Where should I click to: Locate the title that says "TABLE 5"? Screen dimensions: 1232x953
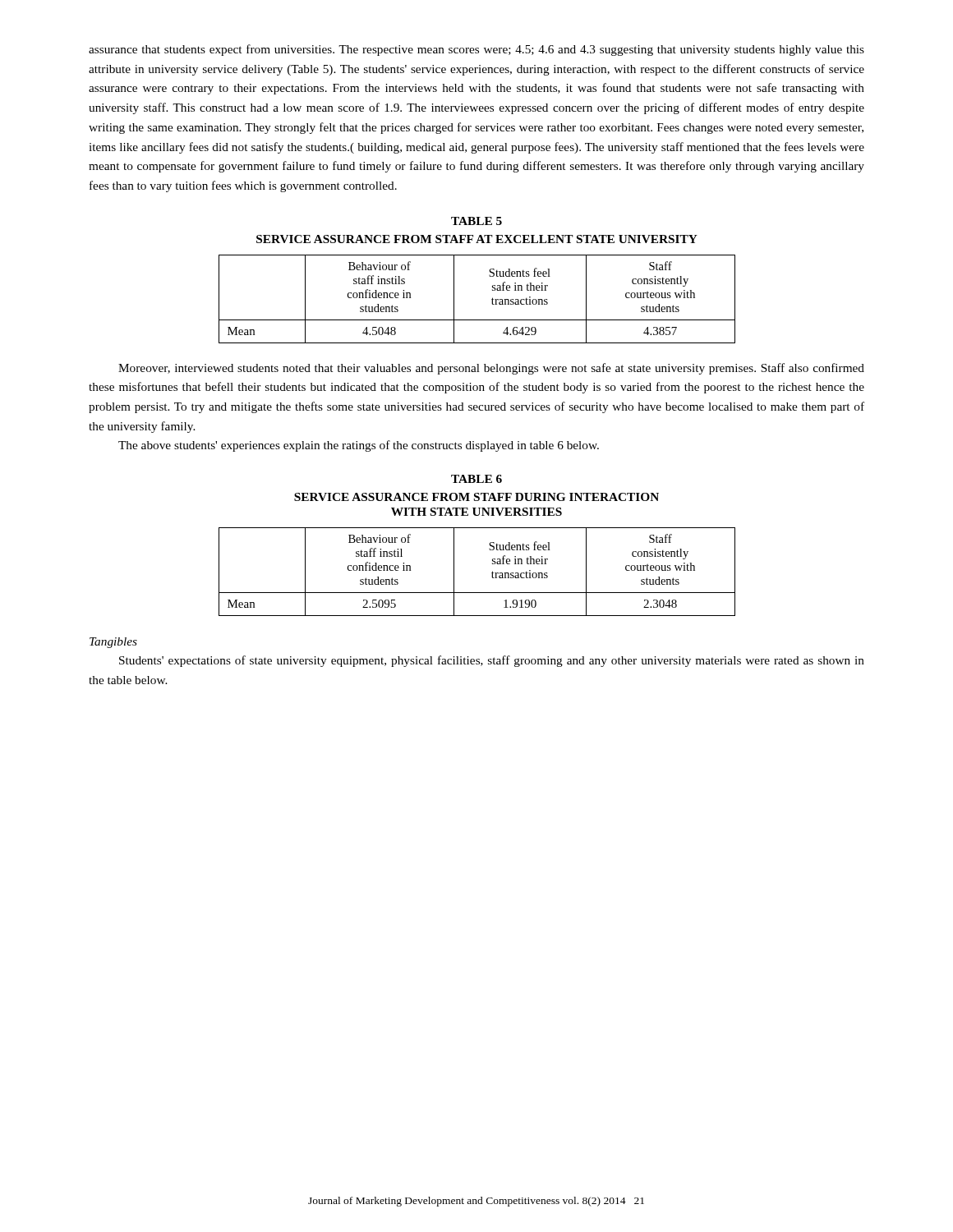[x=476, y=220]
